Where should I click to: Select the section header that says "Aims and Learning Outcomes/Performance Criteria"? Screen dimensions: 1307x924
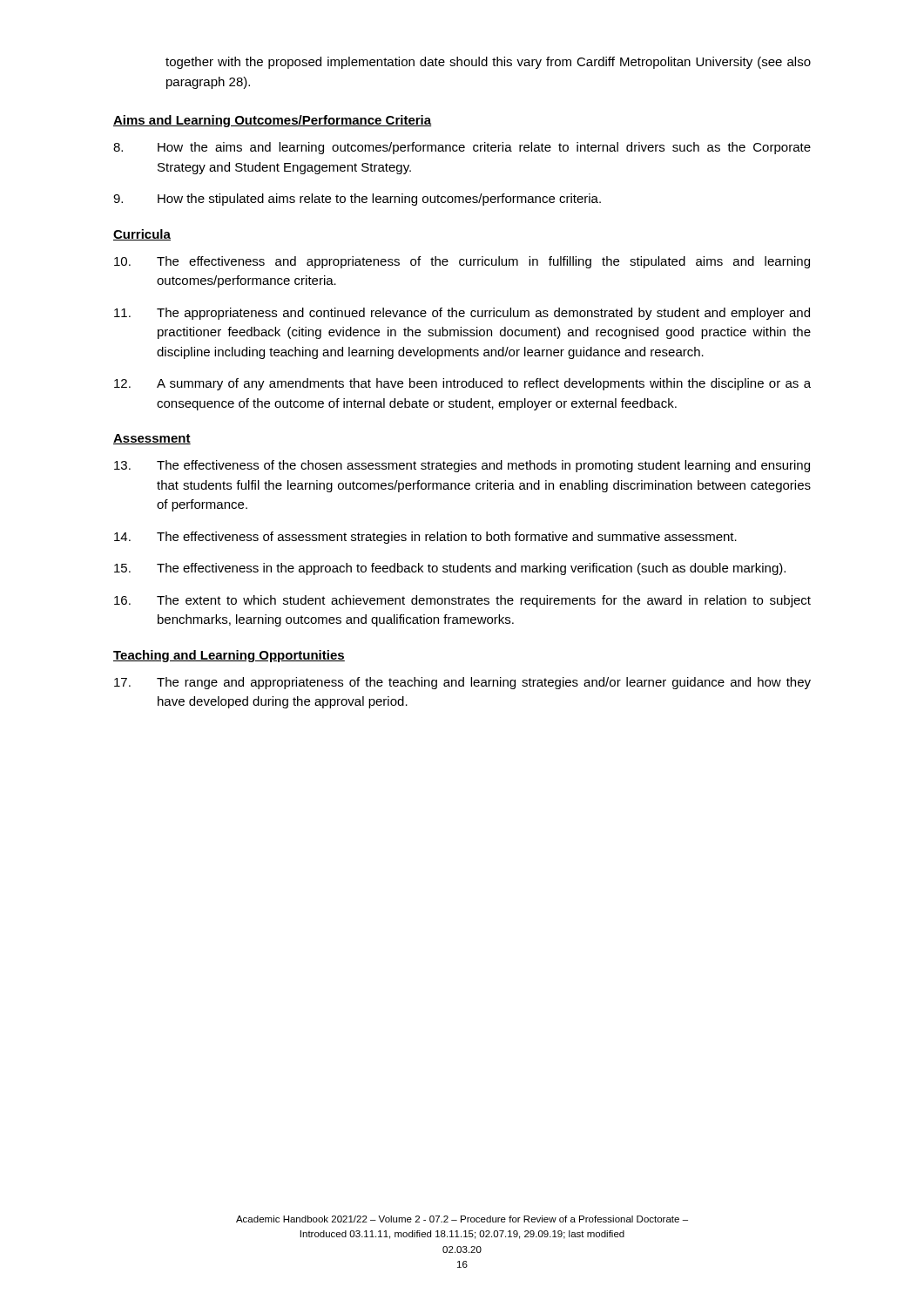[272, 120]
